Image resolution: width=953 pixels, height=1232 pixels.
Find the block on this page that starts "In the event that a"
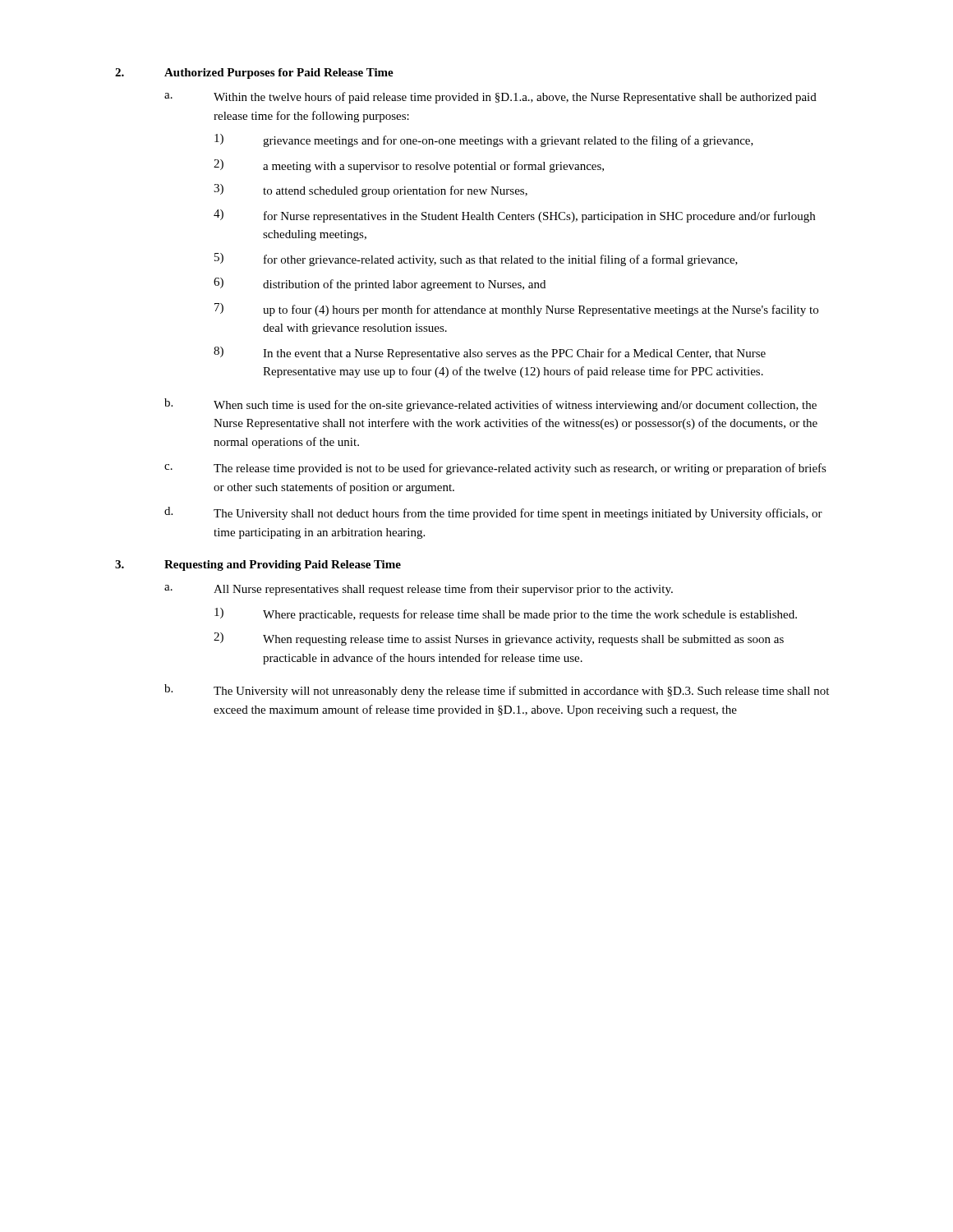[x=550, y=362]
